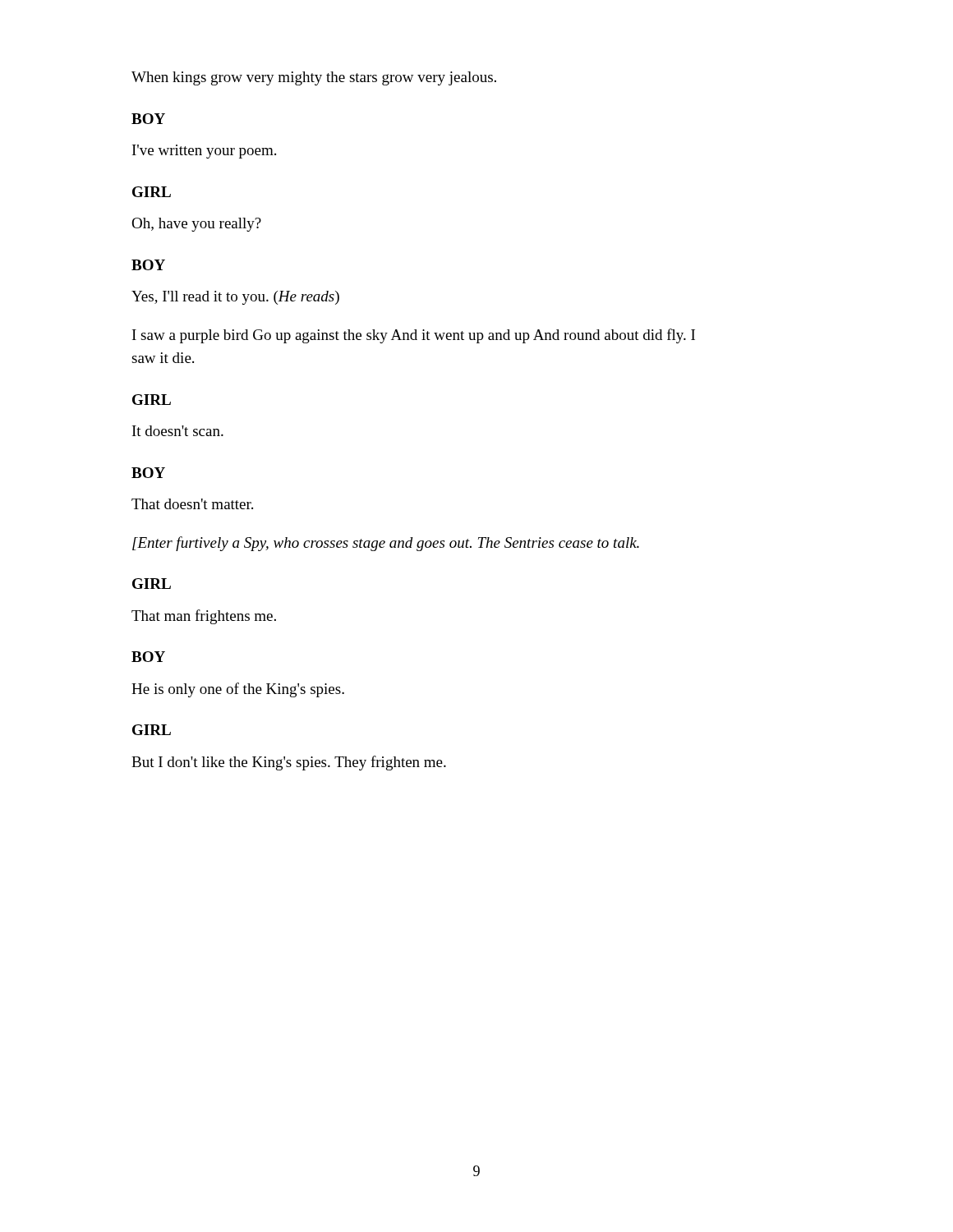This screenshot has width=953, height=1232.
Task: Click on the text that says "He is only one of the King's spies."
Action: coord(238,688)
